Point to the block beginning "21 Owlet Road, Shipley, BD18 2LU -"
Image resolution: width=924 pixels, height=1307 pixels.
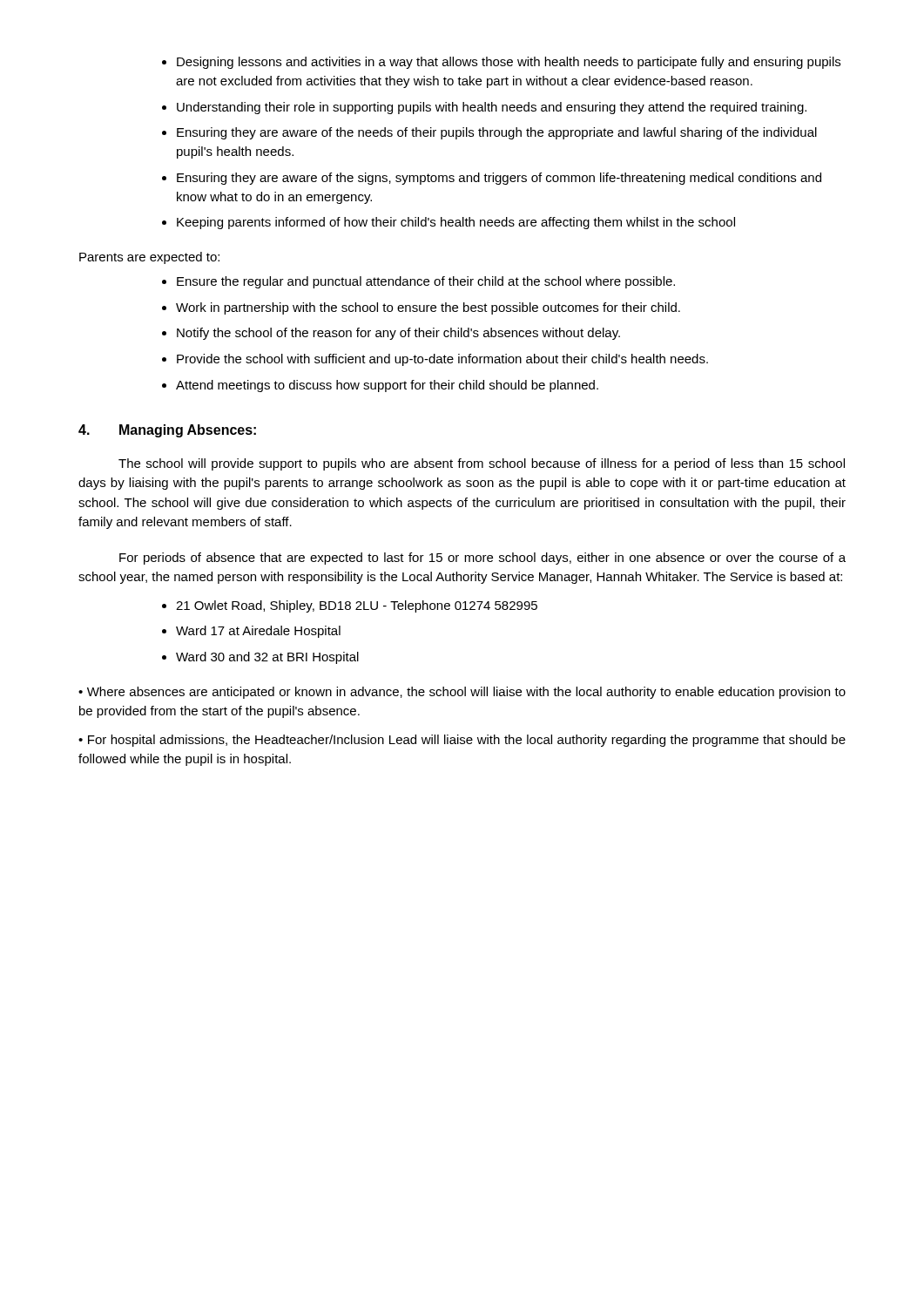511,605
